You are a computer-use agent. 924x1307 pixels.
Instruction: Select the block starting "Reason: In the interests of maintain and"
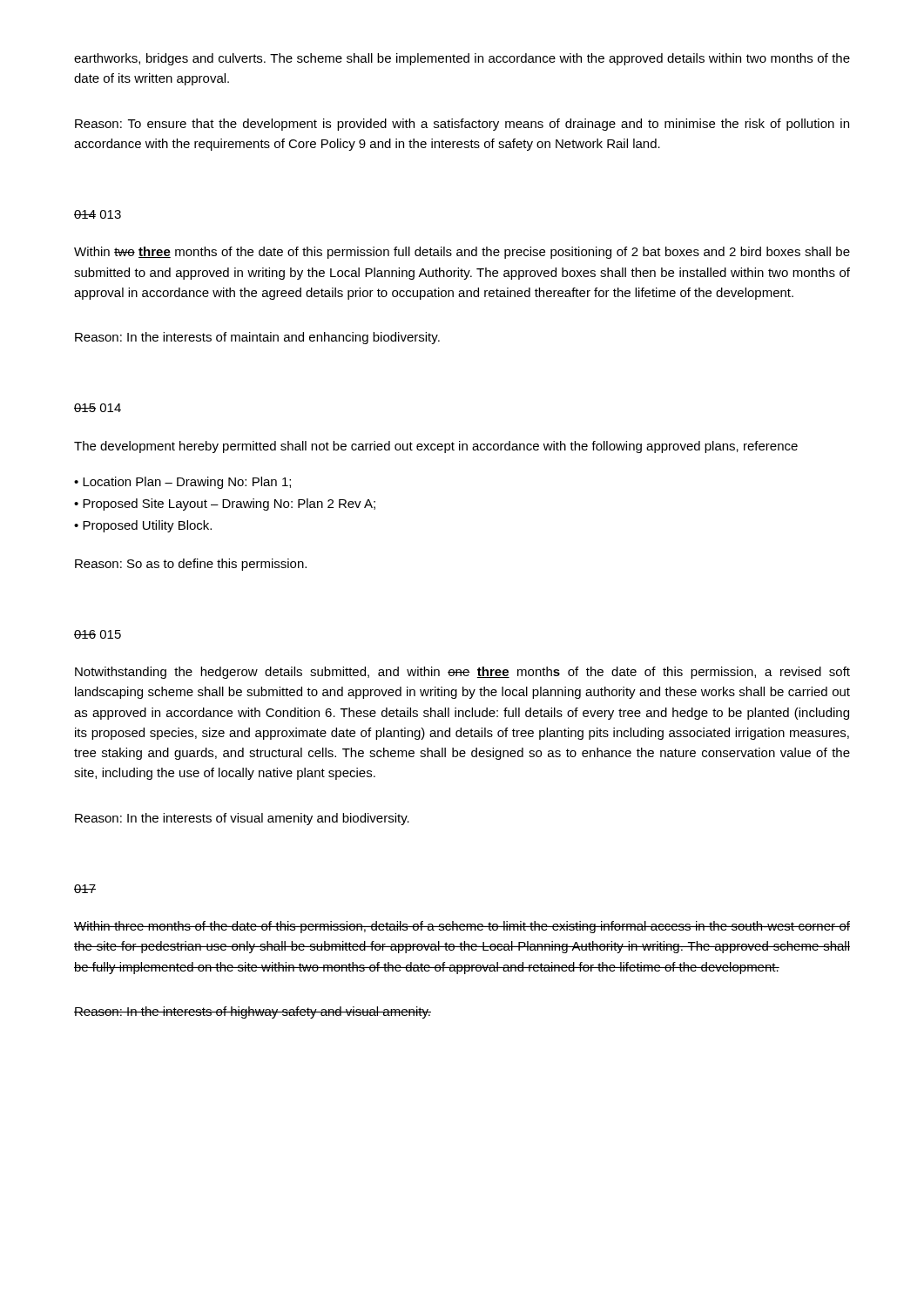[x=257, y=338]
